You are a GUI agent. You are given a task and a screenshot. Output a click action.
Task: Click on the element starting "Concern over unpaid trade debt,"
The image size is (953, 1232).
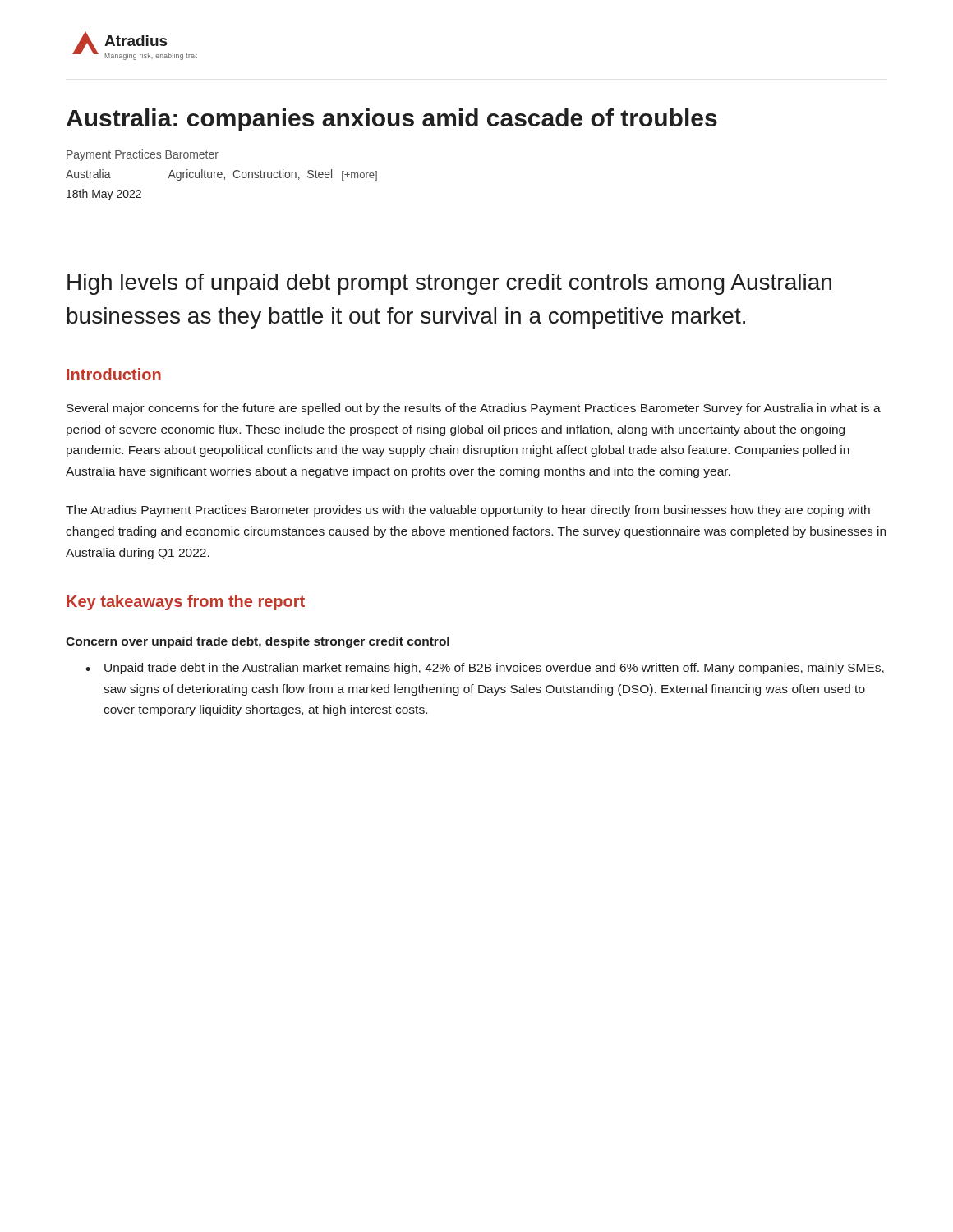click(258, 641)
